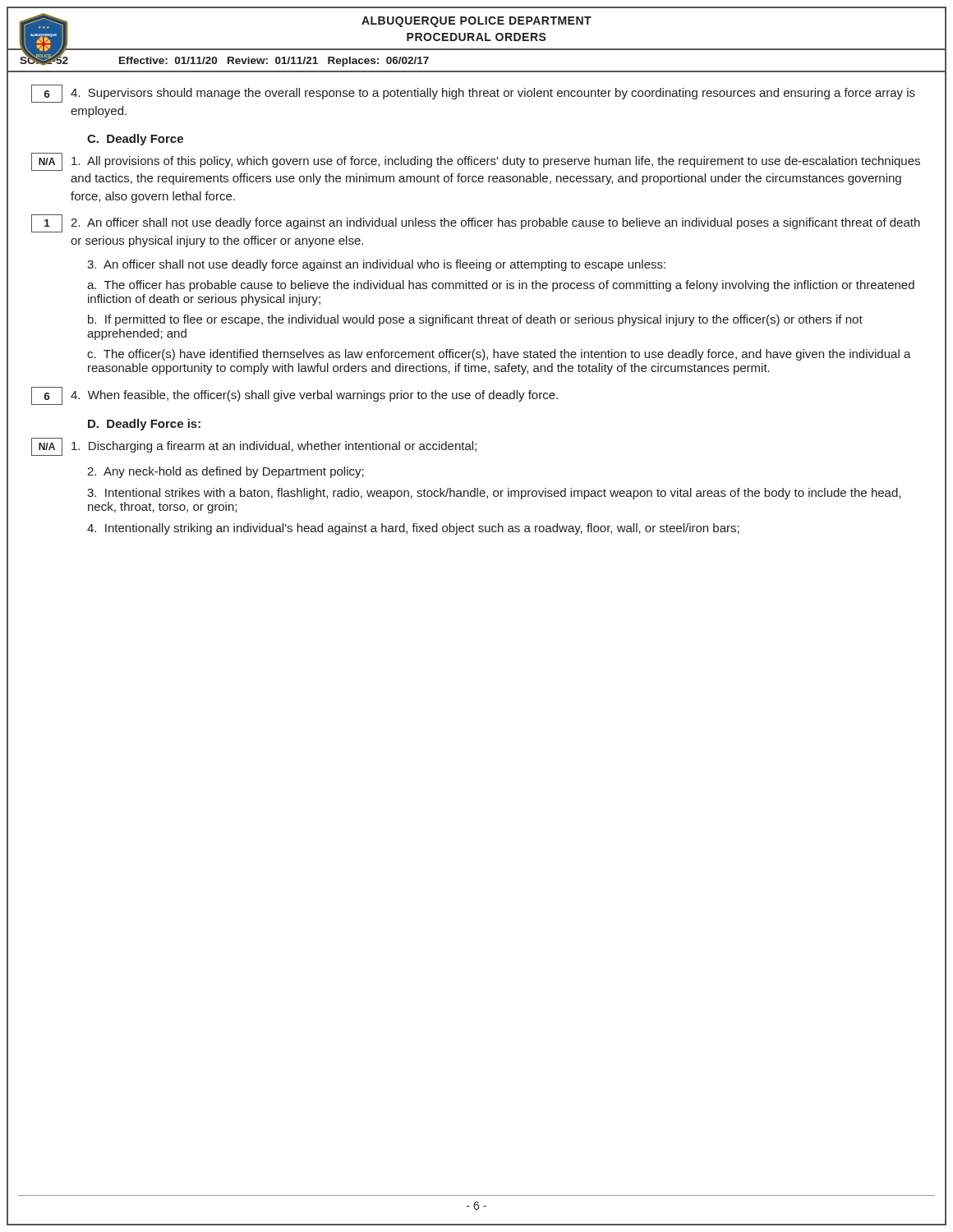Where does it say "D. Deadly Force is:"?
Viewport: 953px width, 1232px height.
144,424
